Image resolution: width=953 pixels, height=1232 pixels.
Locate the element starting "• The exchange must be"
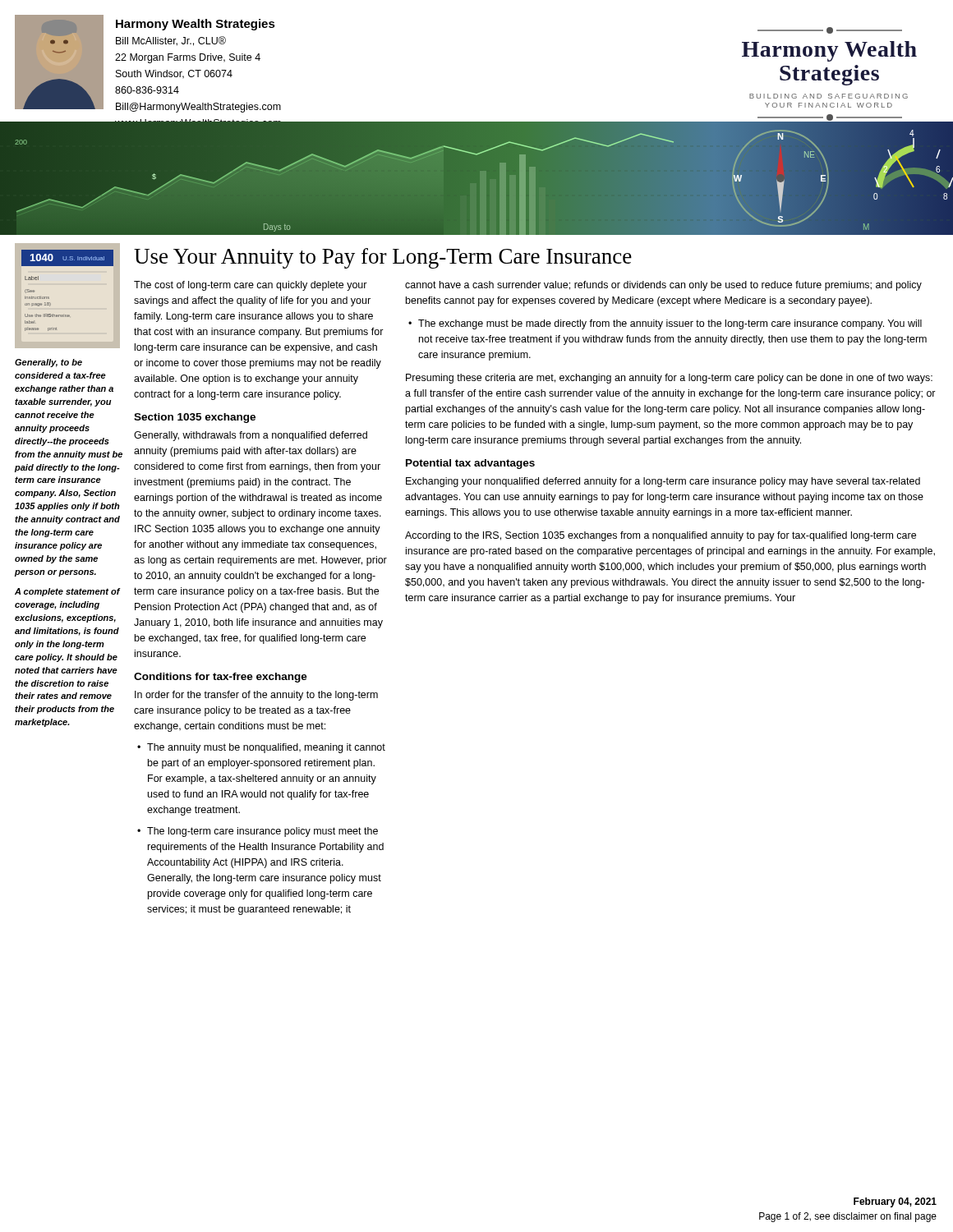tap(668, 339)
